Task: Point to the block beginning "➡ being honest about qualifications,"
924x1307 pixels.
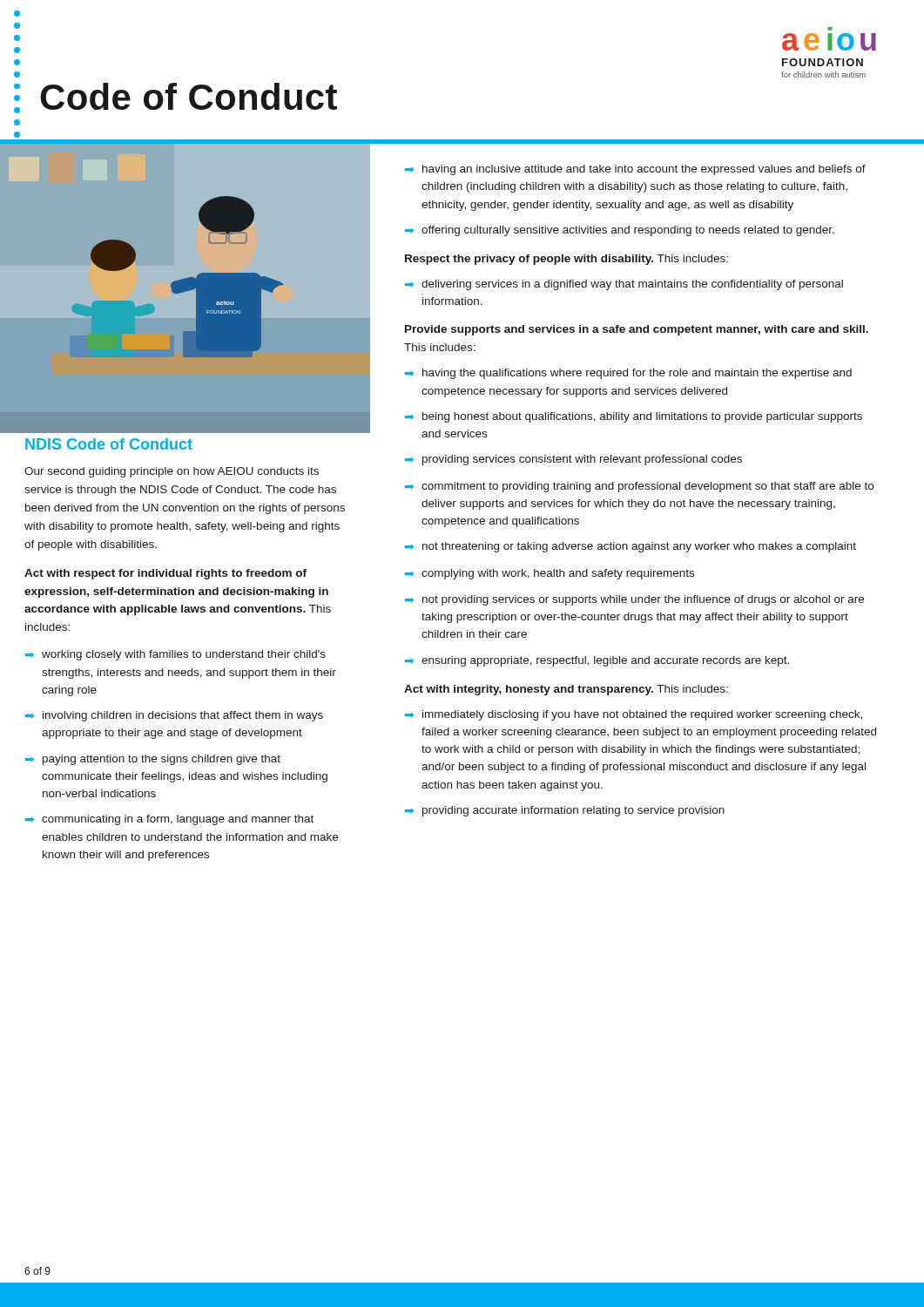Action: pyautogui.click(x=642, y=425)
